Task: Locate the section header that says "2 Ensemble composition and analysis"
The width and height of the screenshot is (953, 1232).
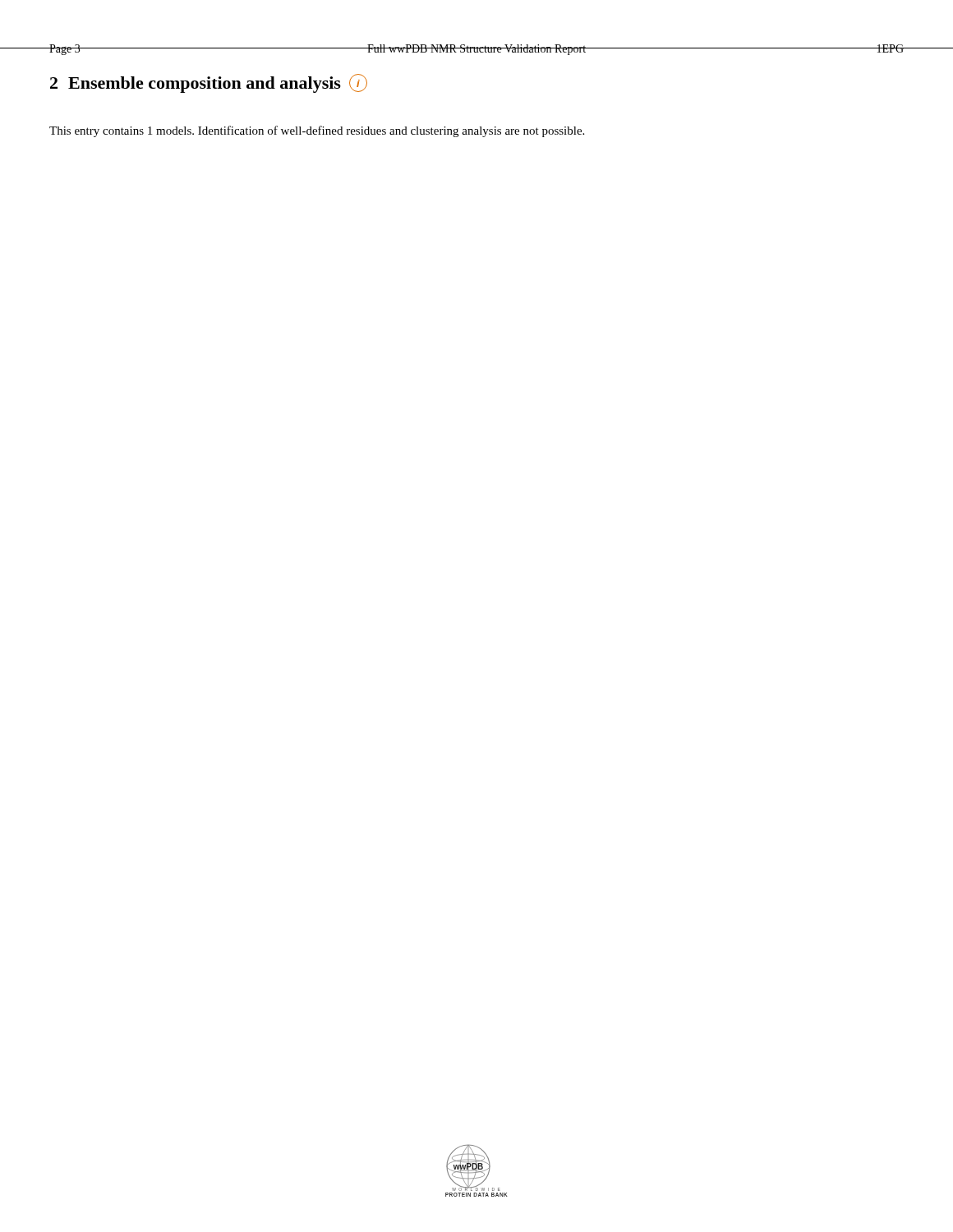Action: pos(208,83)
